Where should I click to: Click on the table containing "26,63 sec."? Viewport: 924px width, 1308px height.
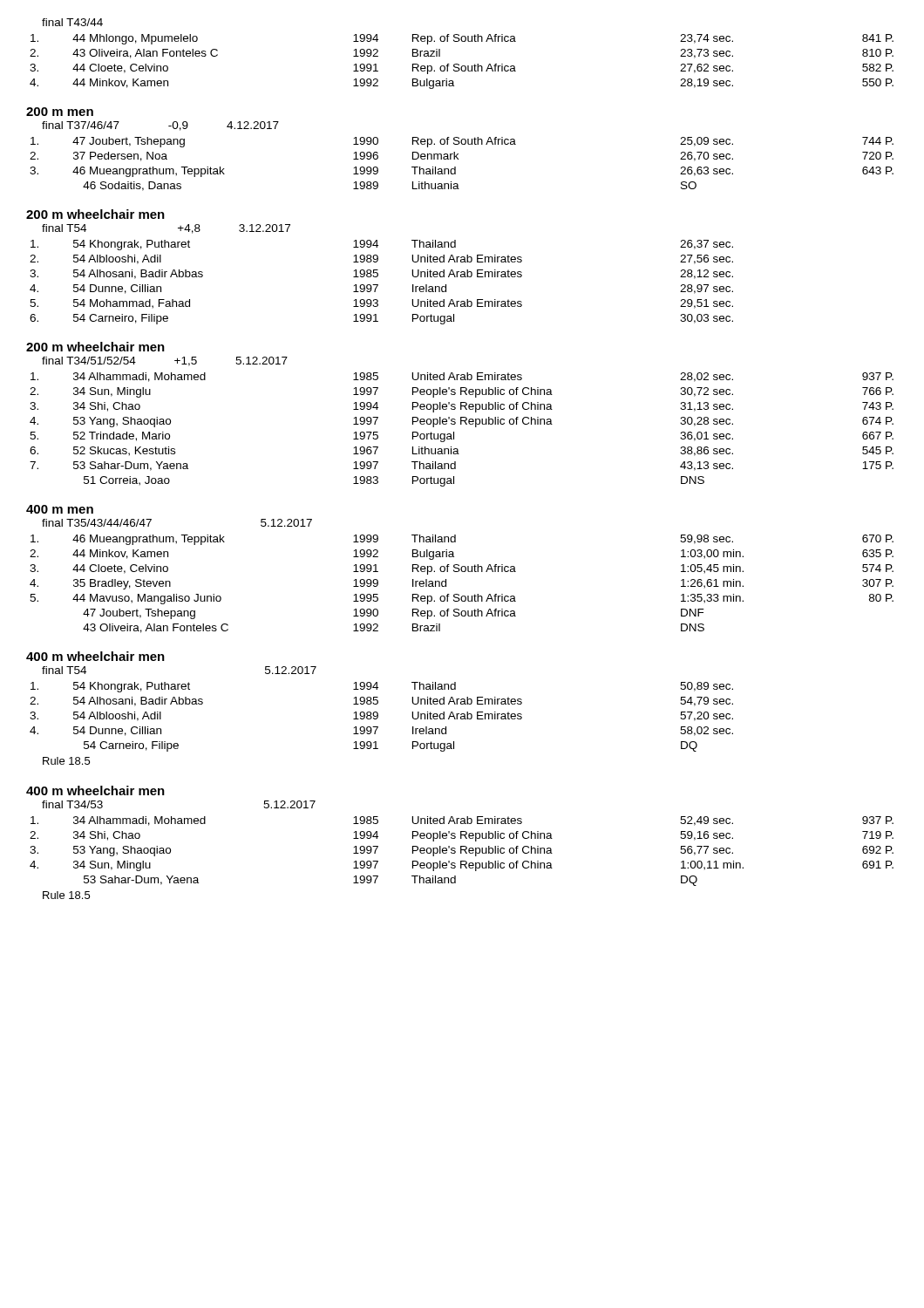(462, 163)
